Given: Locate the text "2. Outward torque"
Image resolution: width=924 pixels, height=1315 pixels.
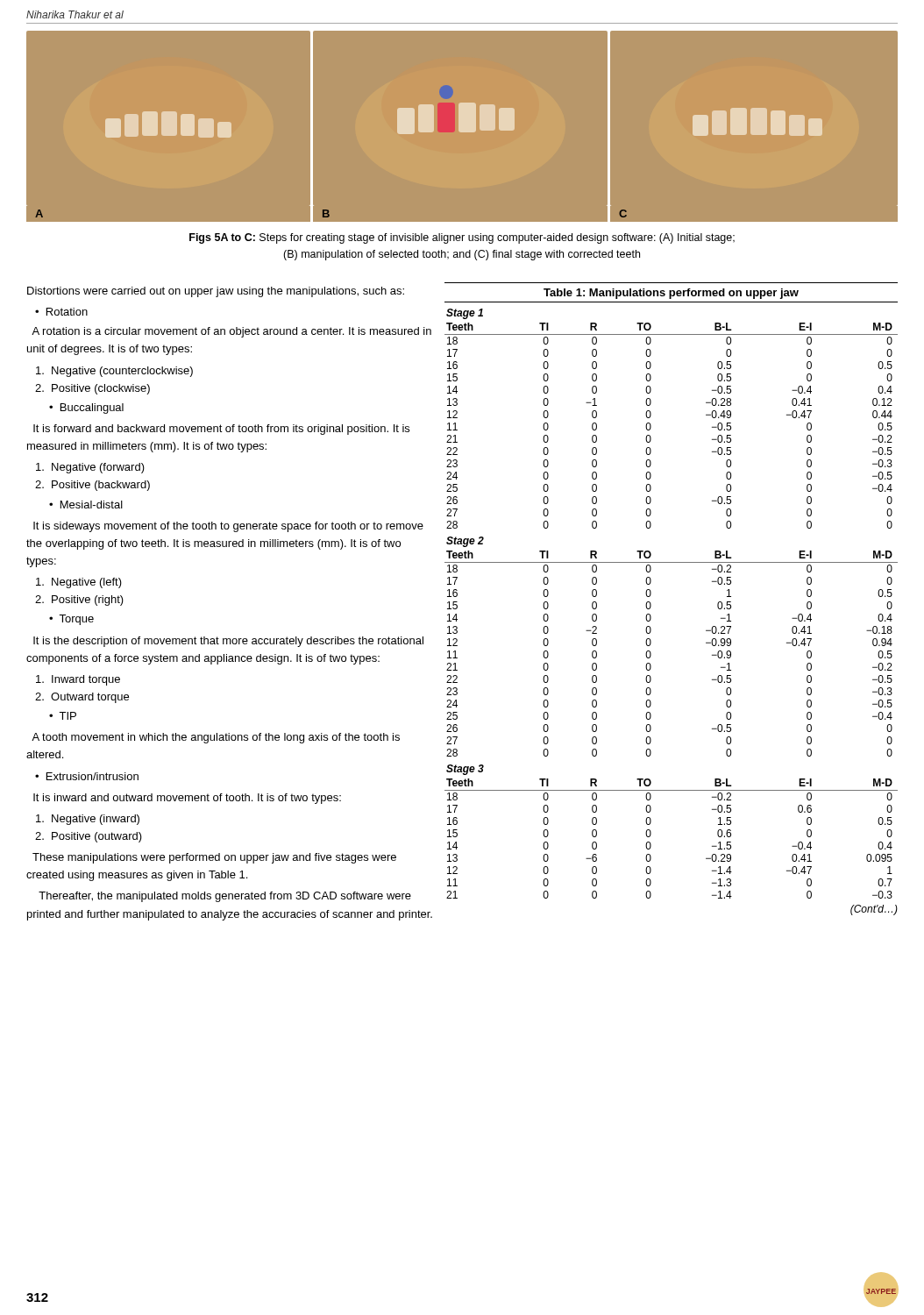Looking at the screenshot, I should (x=82, y=696).
